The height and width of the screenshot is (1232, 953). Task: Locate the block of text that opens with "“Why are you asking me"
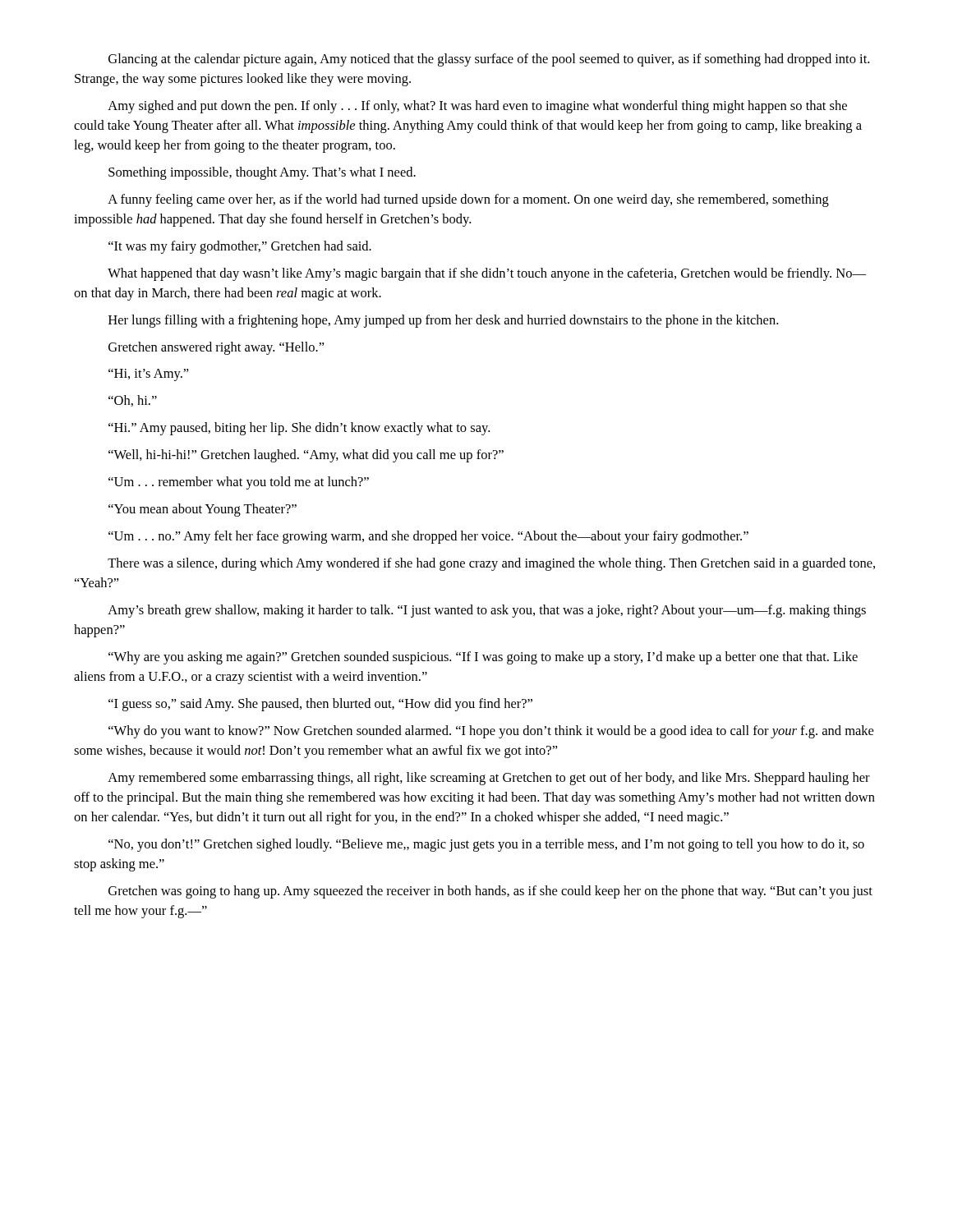point(476,667)
